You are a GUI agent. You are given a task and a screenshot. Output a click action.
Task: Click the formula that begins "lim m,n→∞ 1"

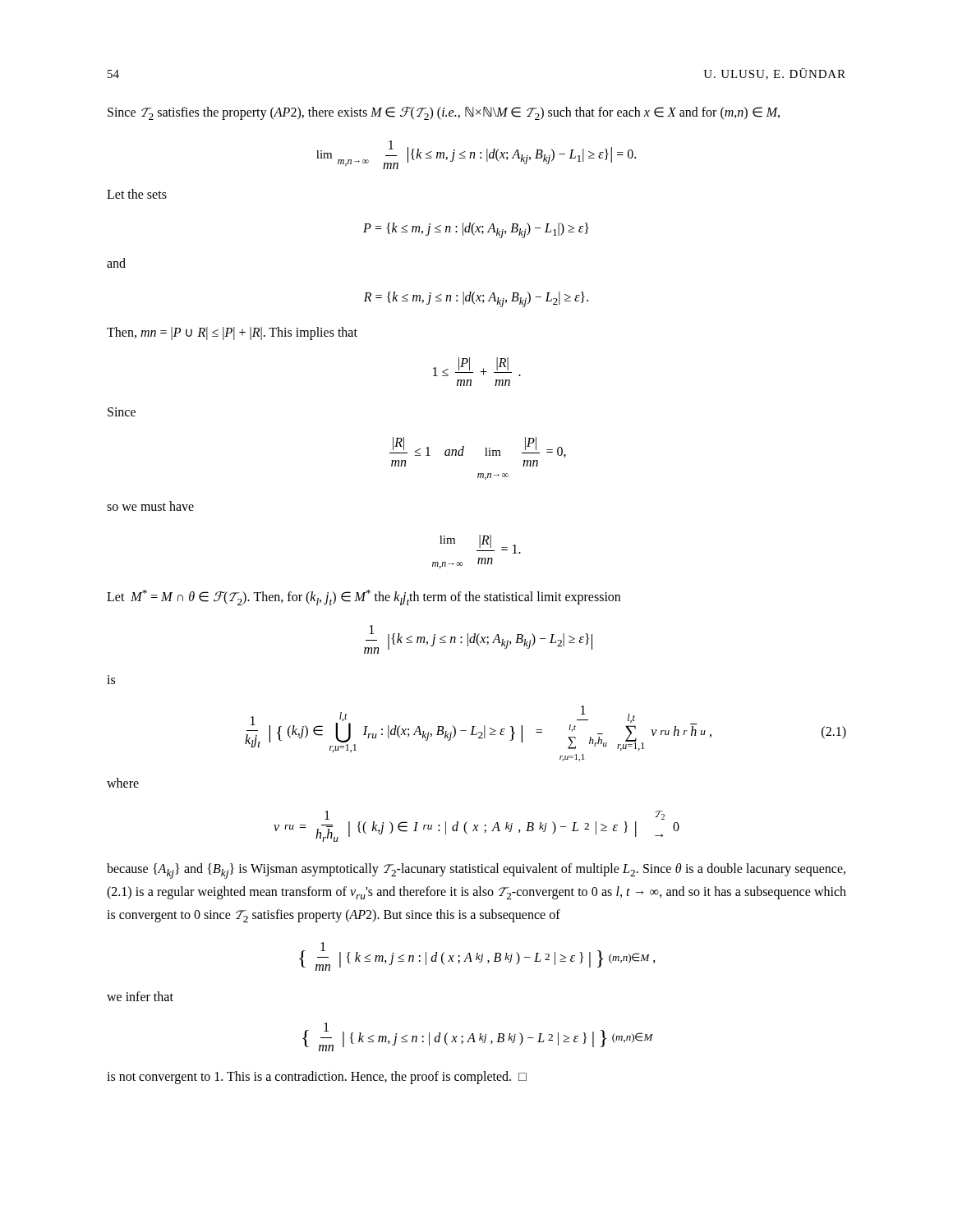pyautogui.click(x=476, y=155)
